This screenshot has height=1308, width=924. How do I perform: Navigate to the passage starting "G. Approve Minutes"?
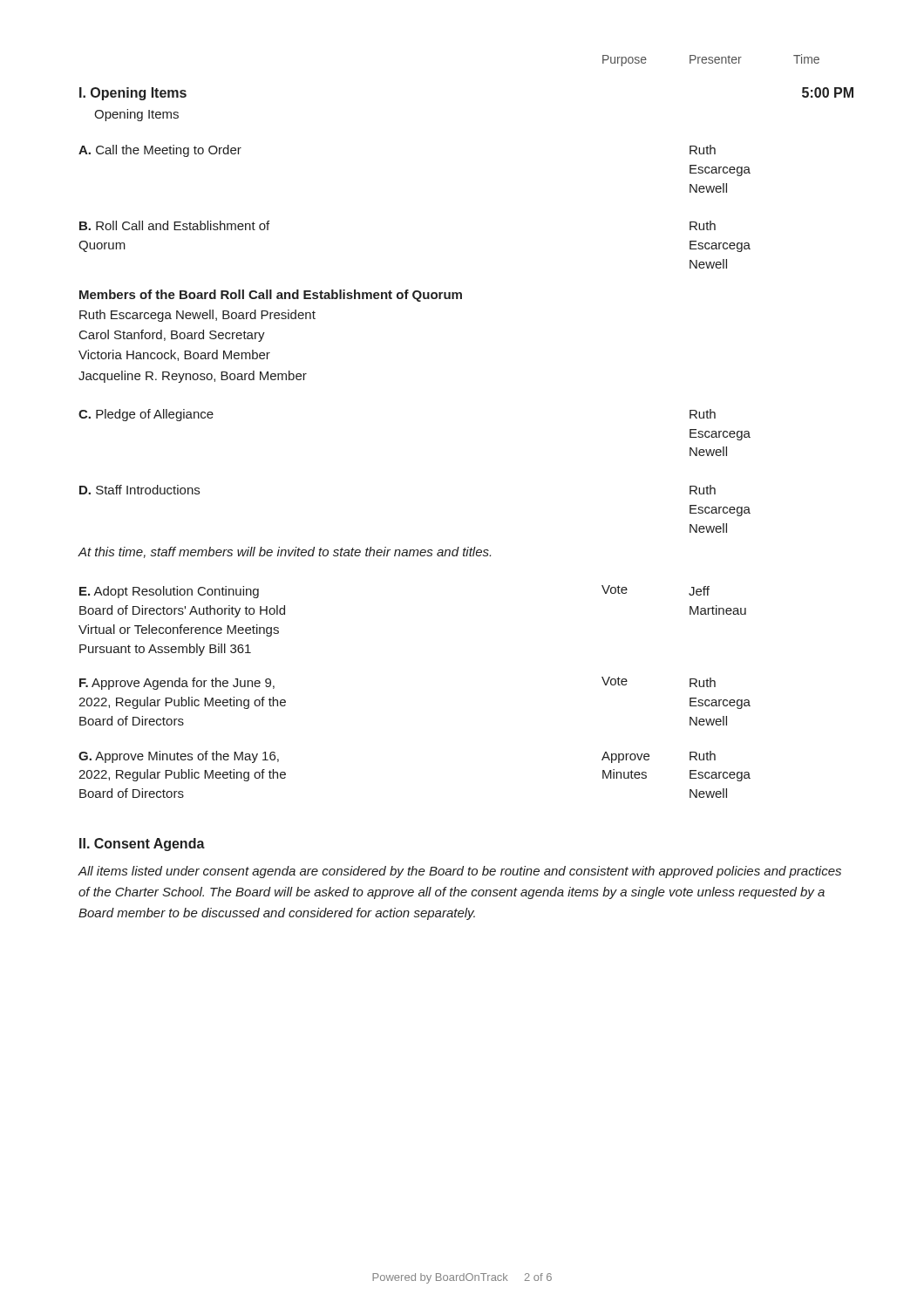(x=181, y=756)
